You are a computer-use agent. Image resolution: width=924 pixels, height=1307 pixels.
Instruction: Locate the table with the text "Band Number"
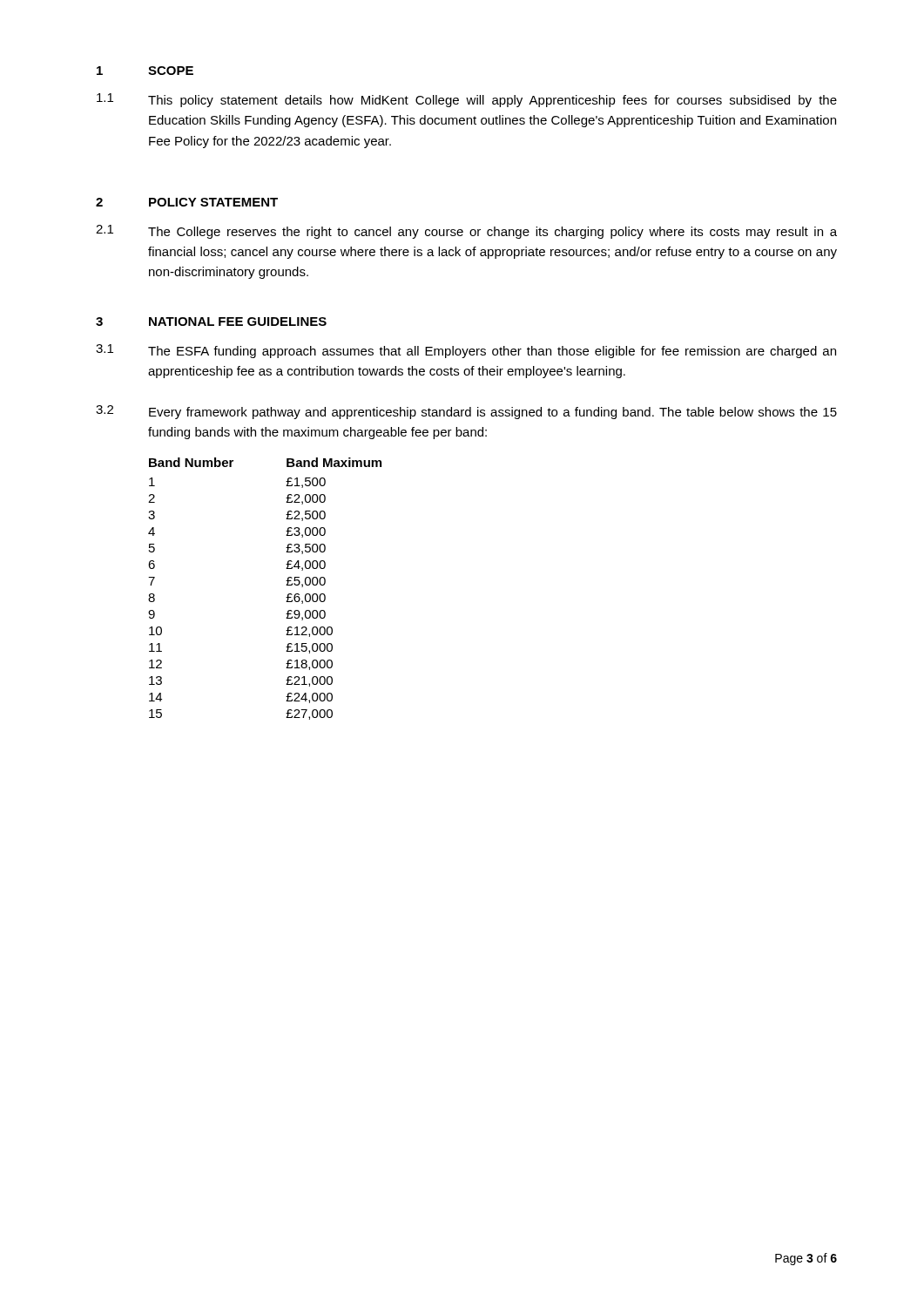[466, 588]
